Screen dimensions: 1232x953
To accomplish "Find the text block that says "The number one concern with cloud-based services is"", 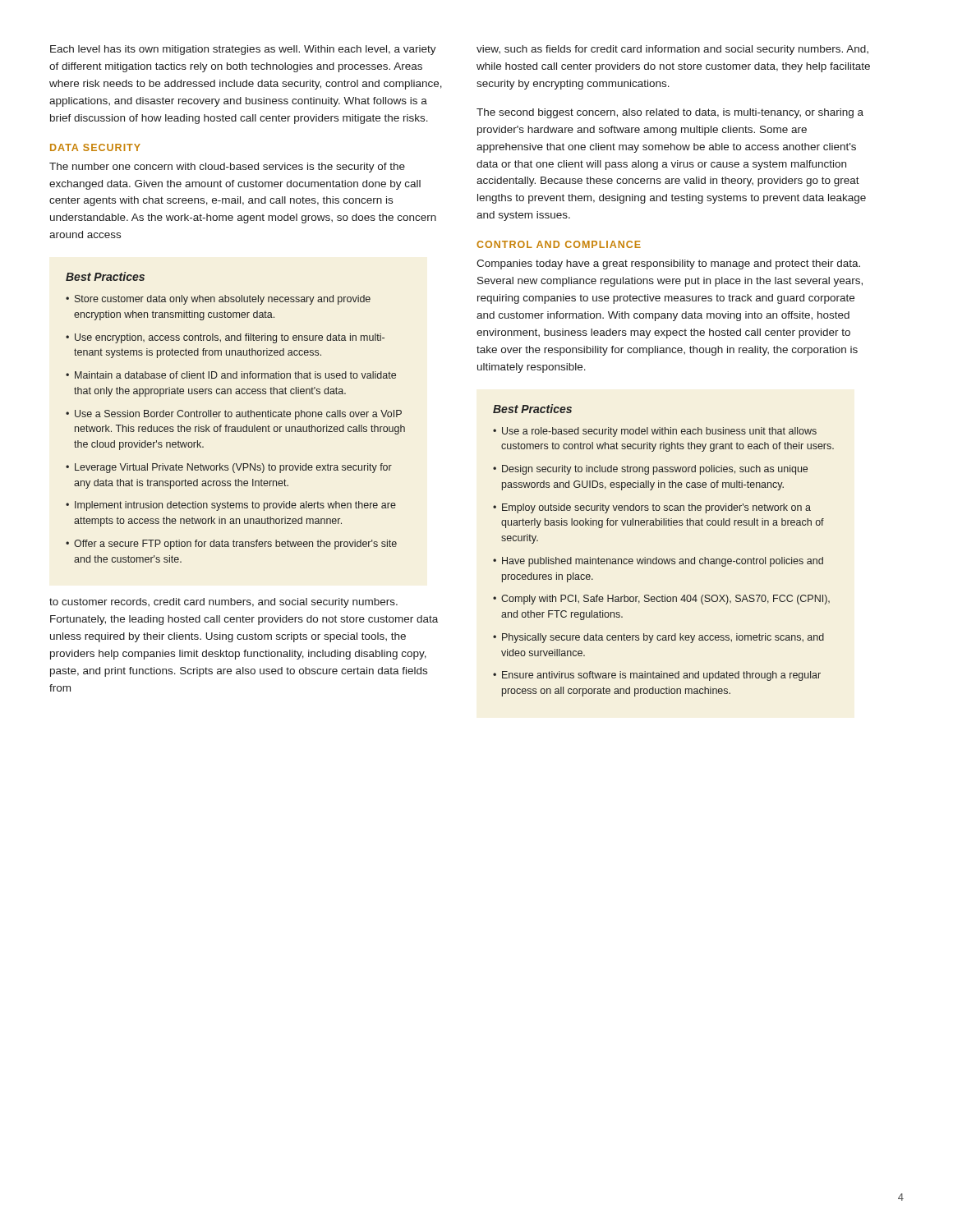I will [x=243, y=200].
